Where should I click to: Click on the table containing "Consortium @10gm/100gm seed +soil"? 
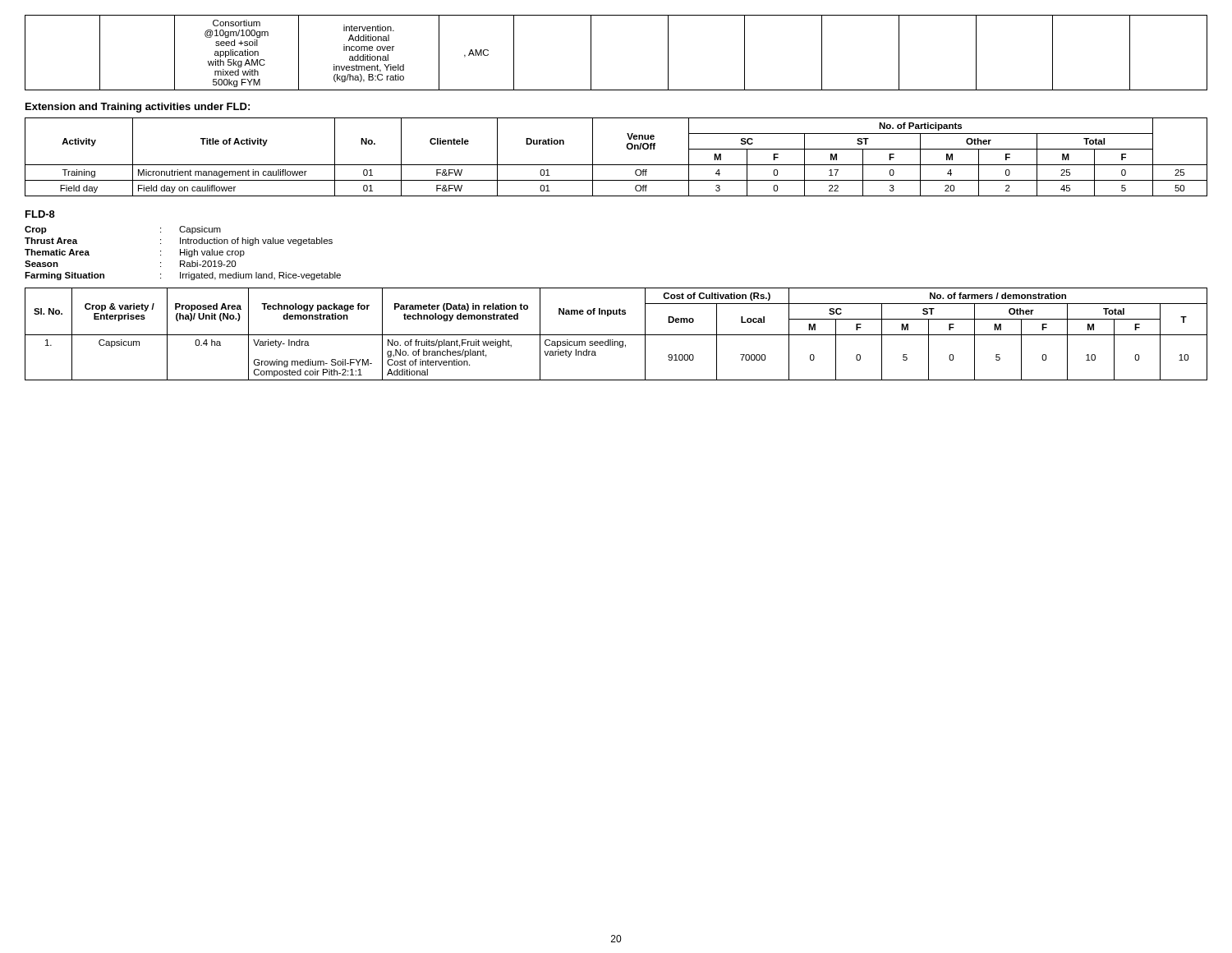616,53
